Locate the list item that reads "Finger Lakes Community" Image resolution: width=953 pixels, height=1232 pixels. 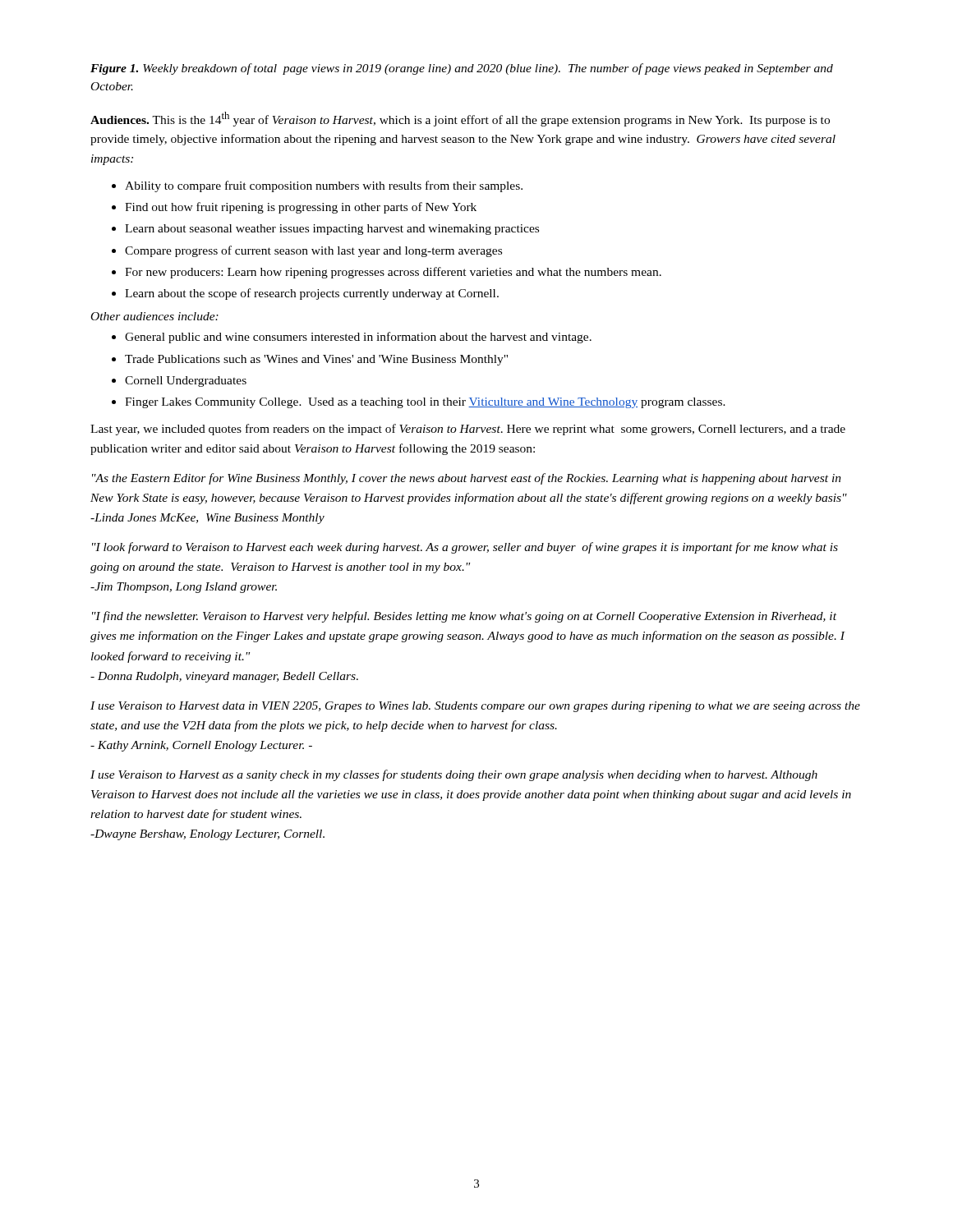click(425, 401)
